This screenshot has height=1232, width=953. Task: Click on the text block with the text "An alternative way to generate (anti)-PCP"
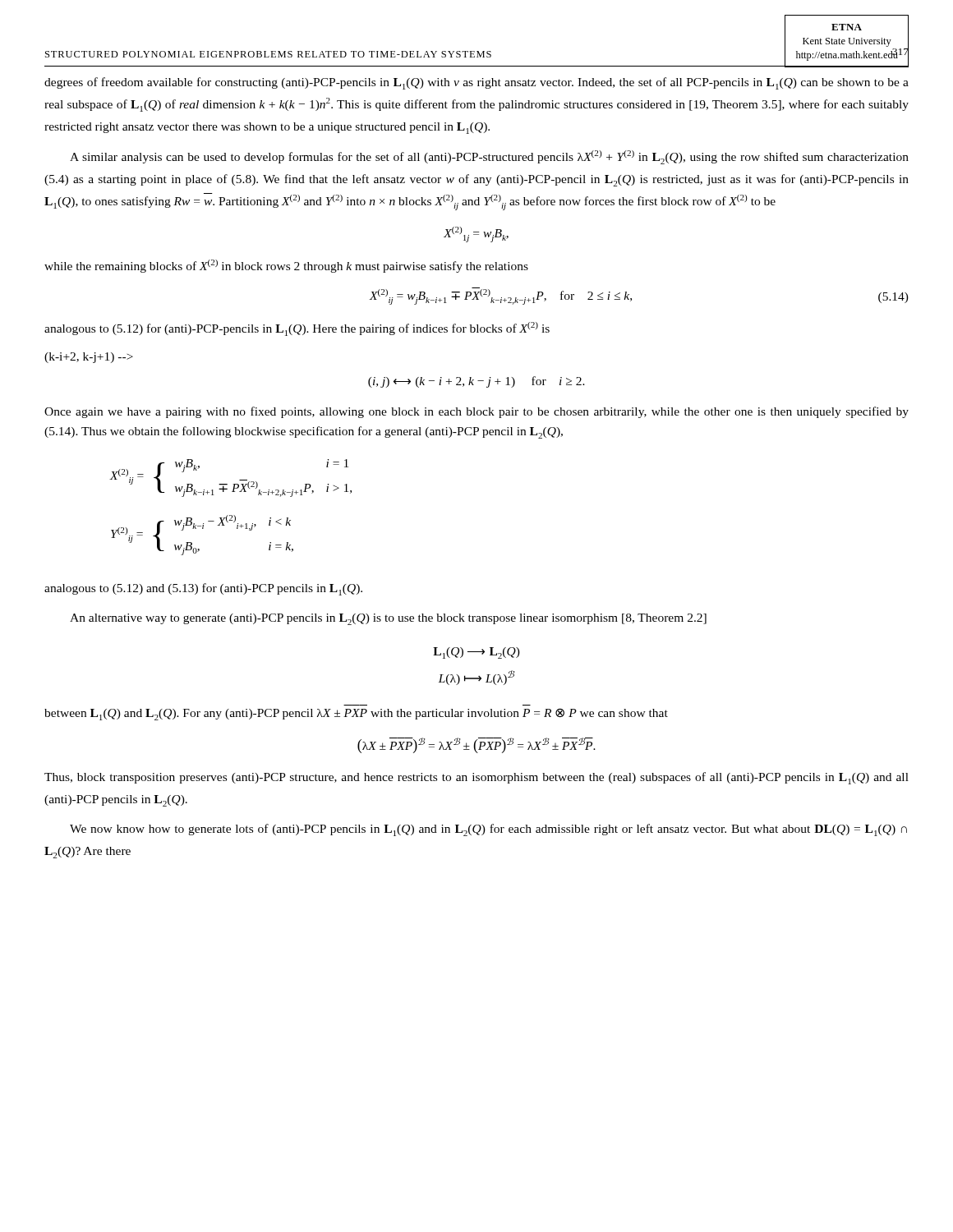(x=476, y=619)
